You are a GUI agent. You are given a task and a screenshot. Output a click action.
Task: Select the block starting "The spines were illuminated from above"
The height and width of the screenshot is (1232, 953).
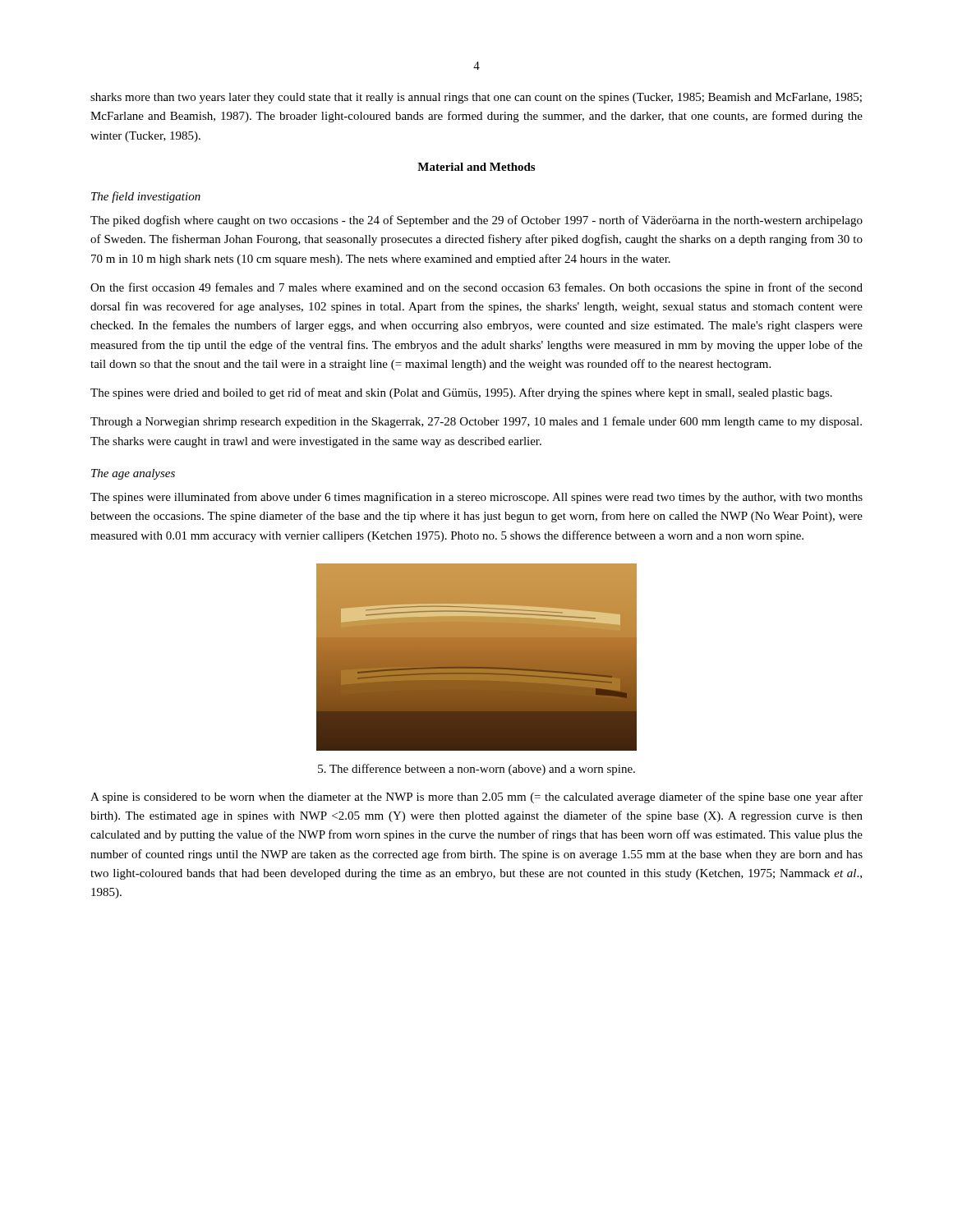(476, 516)
